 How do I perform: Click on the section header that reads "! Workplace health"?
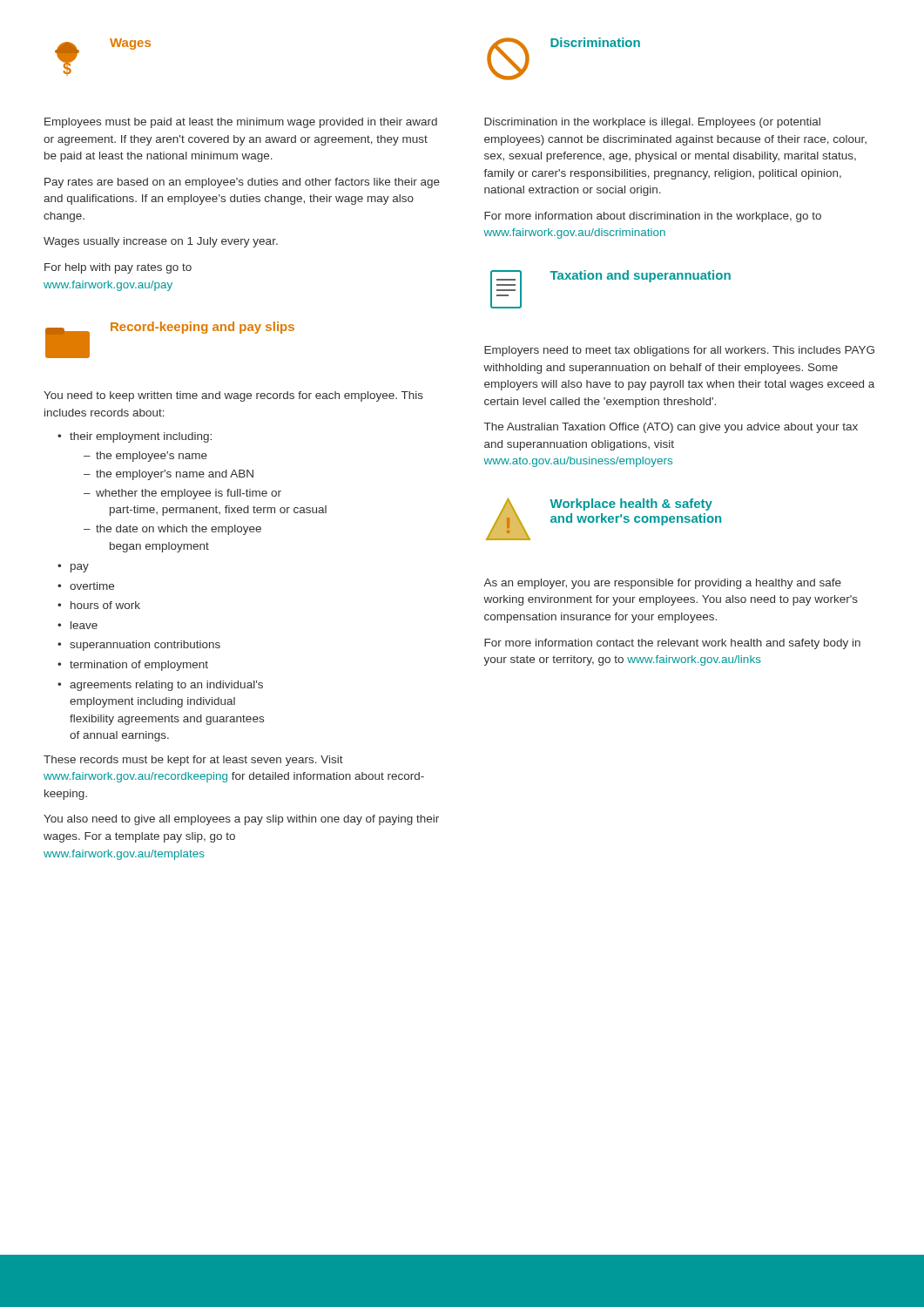682,521
